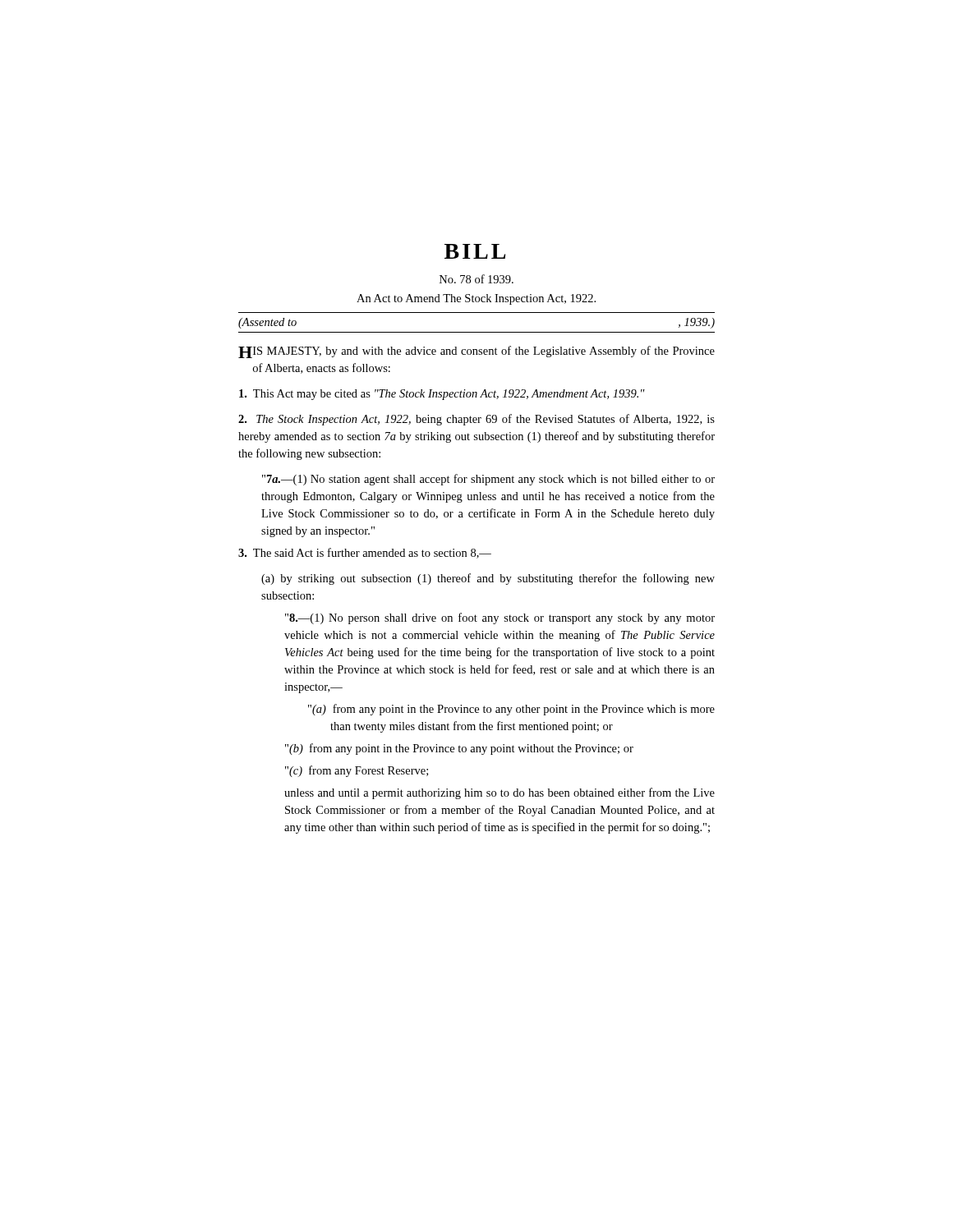Screen dimensions: 1232x953
Task: Locate the region starting ""(c) from any Forest Reserve;"
Action: [x=357, y=771]
